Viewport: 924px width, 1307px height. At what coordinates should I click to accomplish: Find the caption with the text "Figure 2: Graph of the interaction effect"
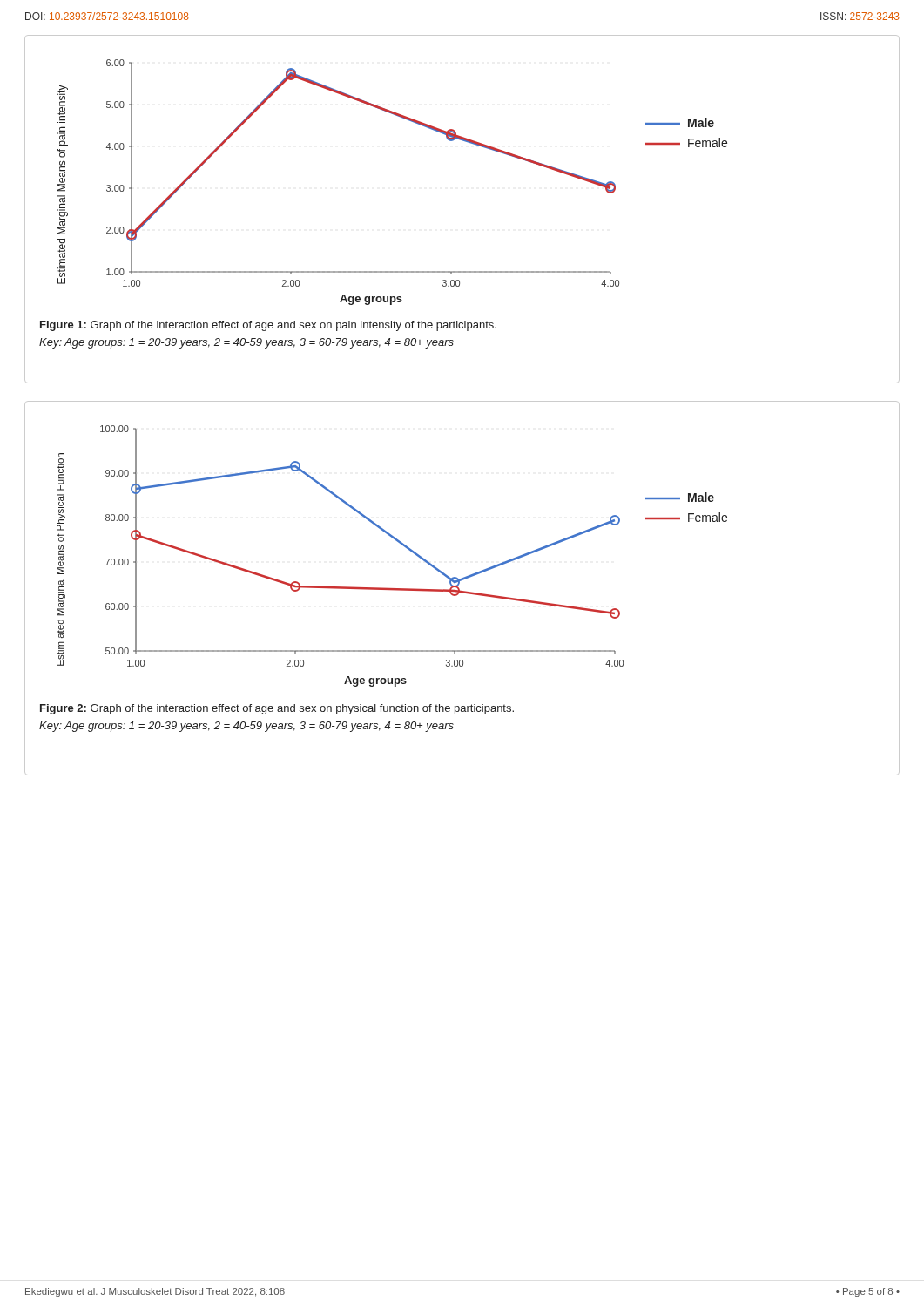pos(277,716)
